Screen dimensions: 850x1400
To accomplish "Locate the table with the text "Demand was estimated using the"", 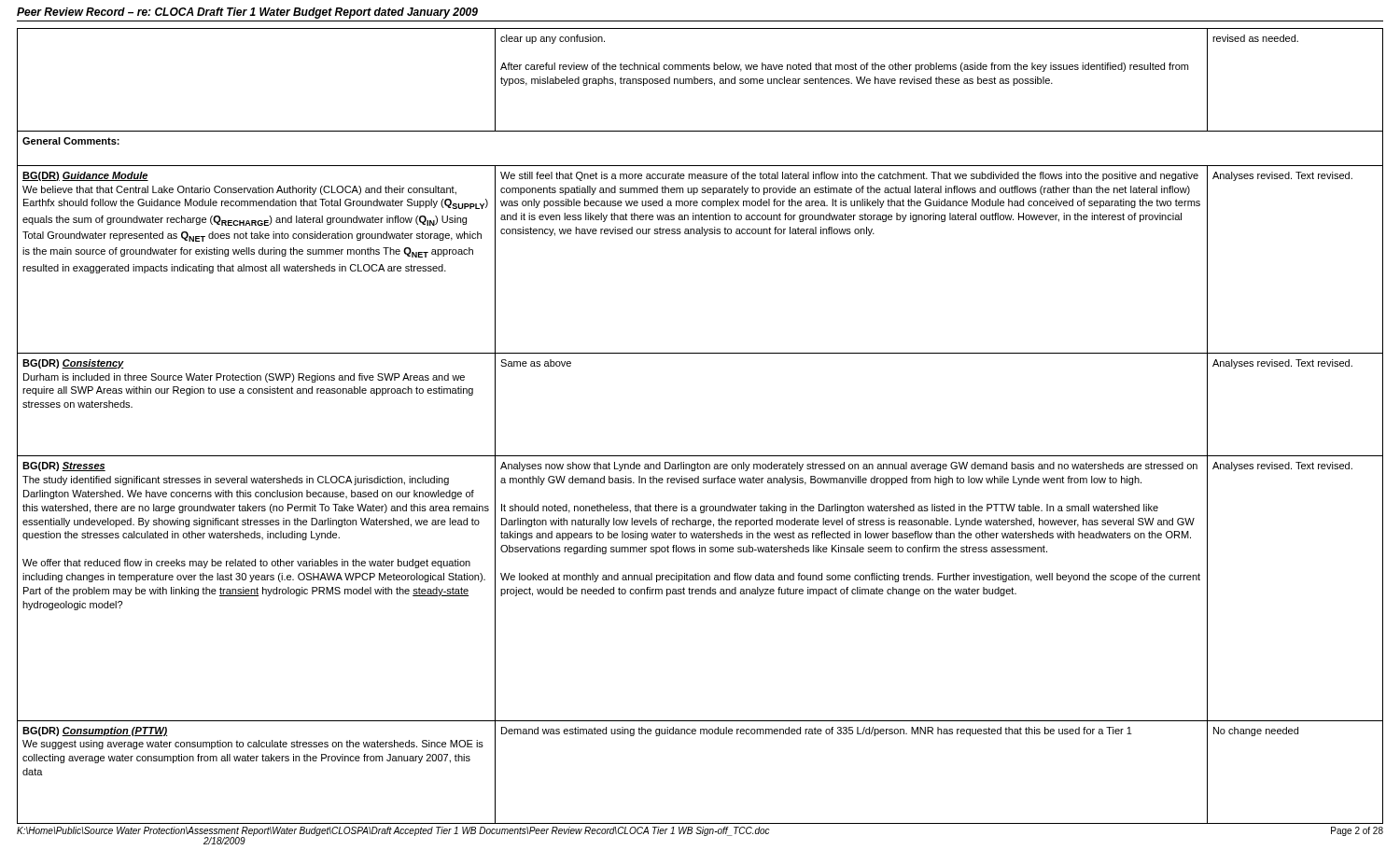I will tap(700, 426).
